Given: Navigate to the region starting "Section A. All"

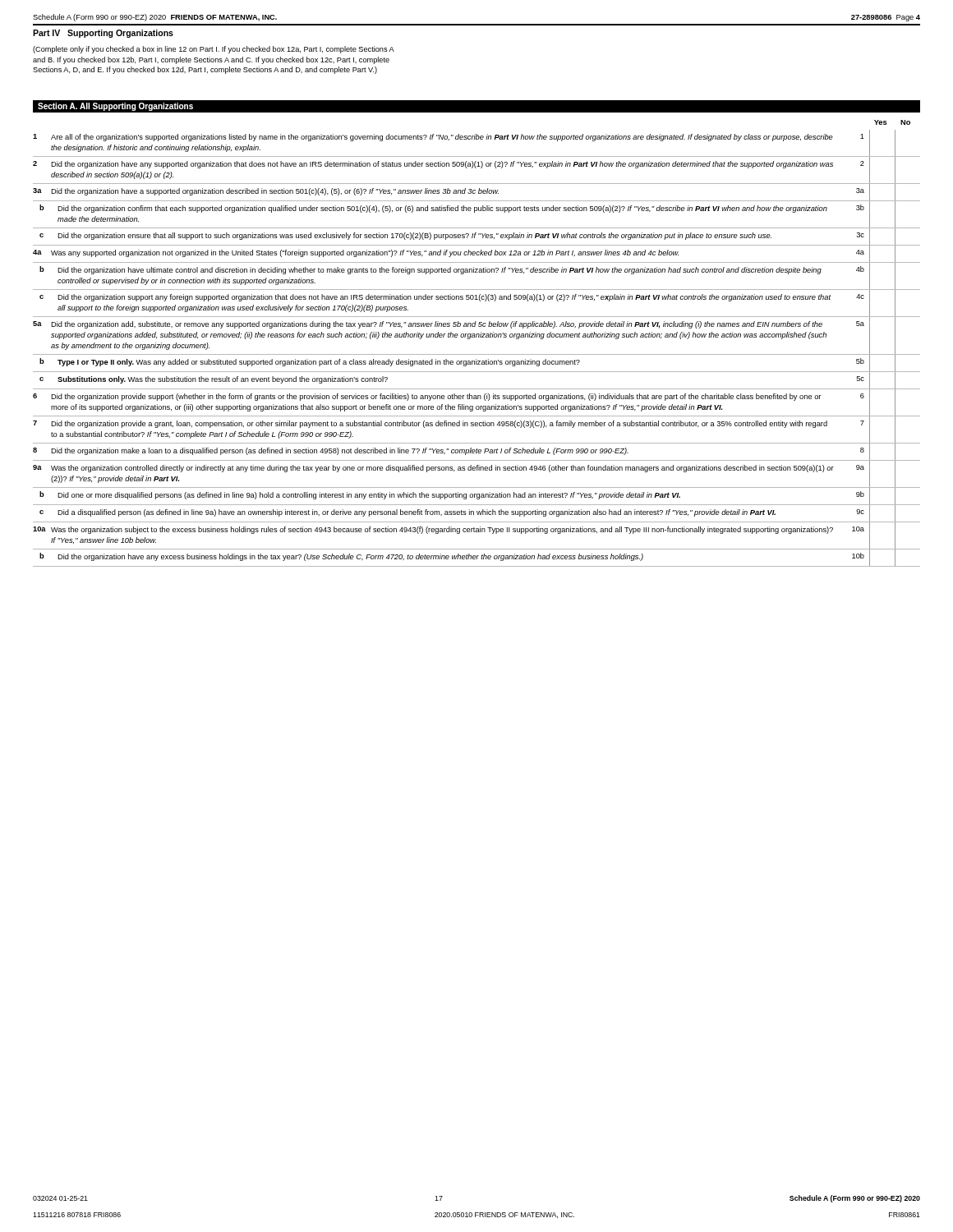Looking at the screenshot, I should pyautogui.click(x=116, y=106).
